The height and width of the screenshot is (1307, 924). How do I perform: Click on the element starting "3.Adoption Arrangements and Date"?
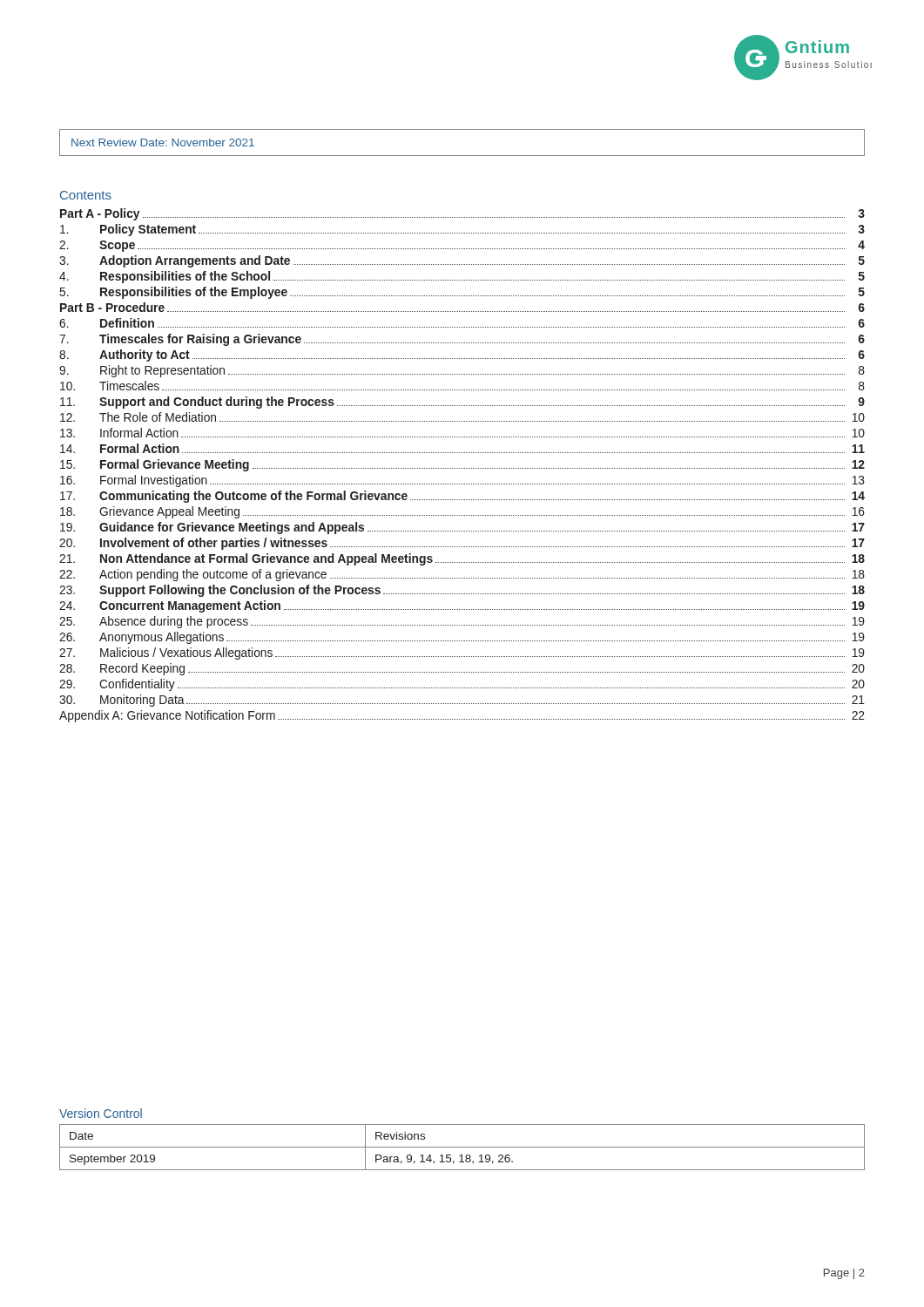462,260
